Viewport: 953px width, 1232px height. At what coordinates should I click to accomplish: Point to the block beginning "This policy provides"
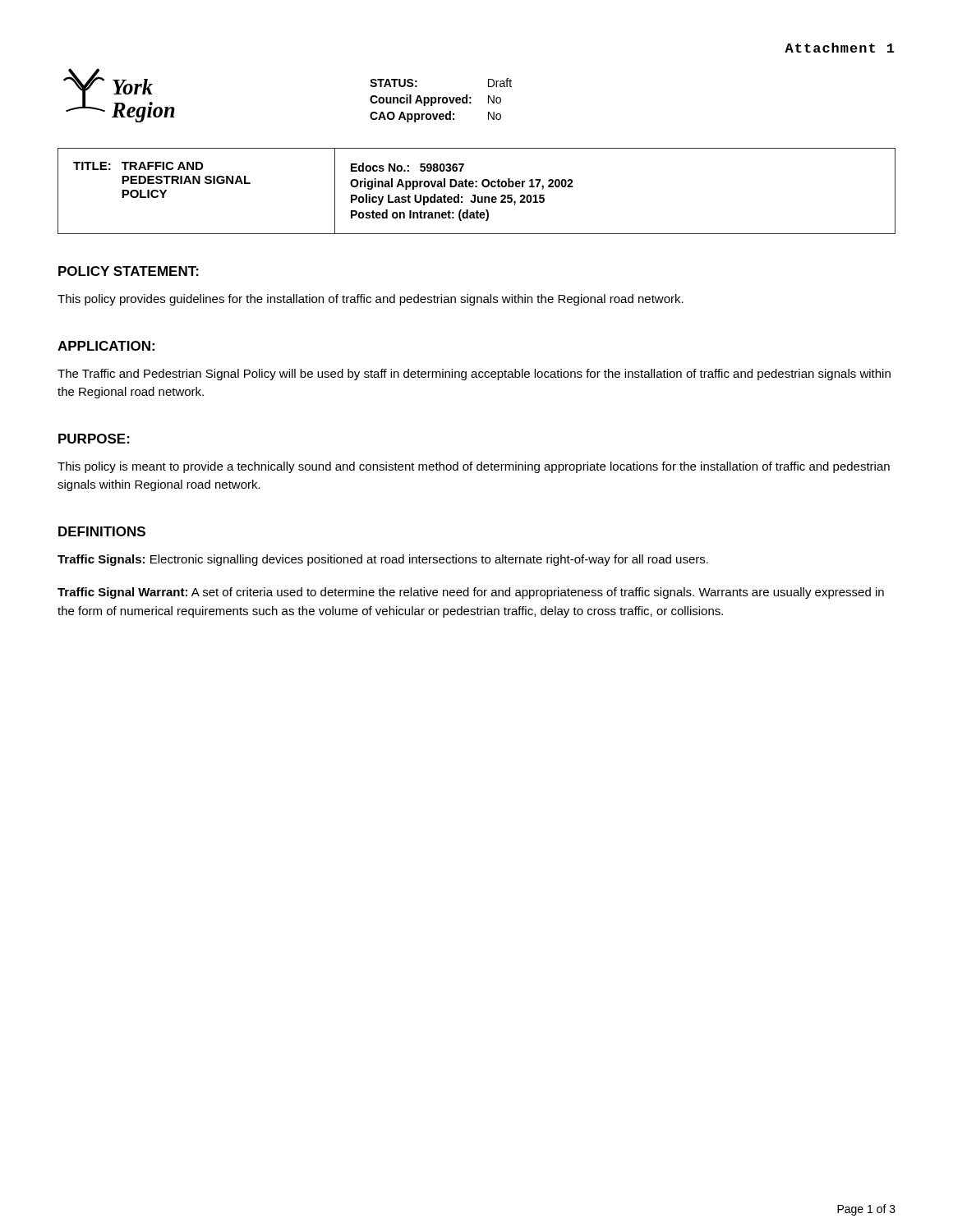[371, 299]
